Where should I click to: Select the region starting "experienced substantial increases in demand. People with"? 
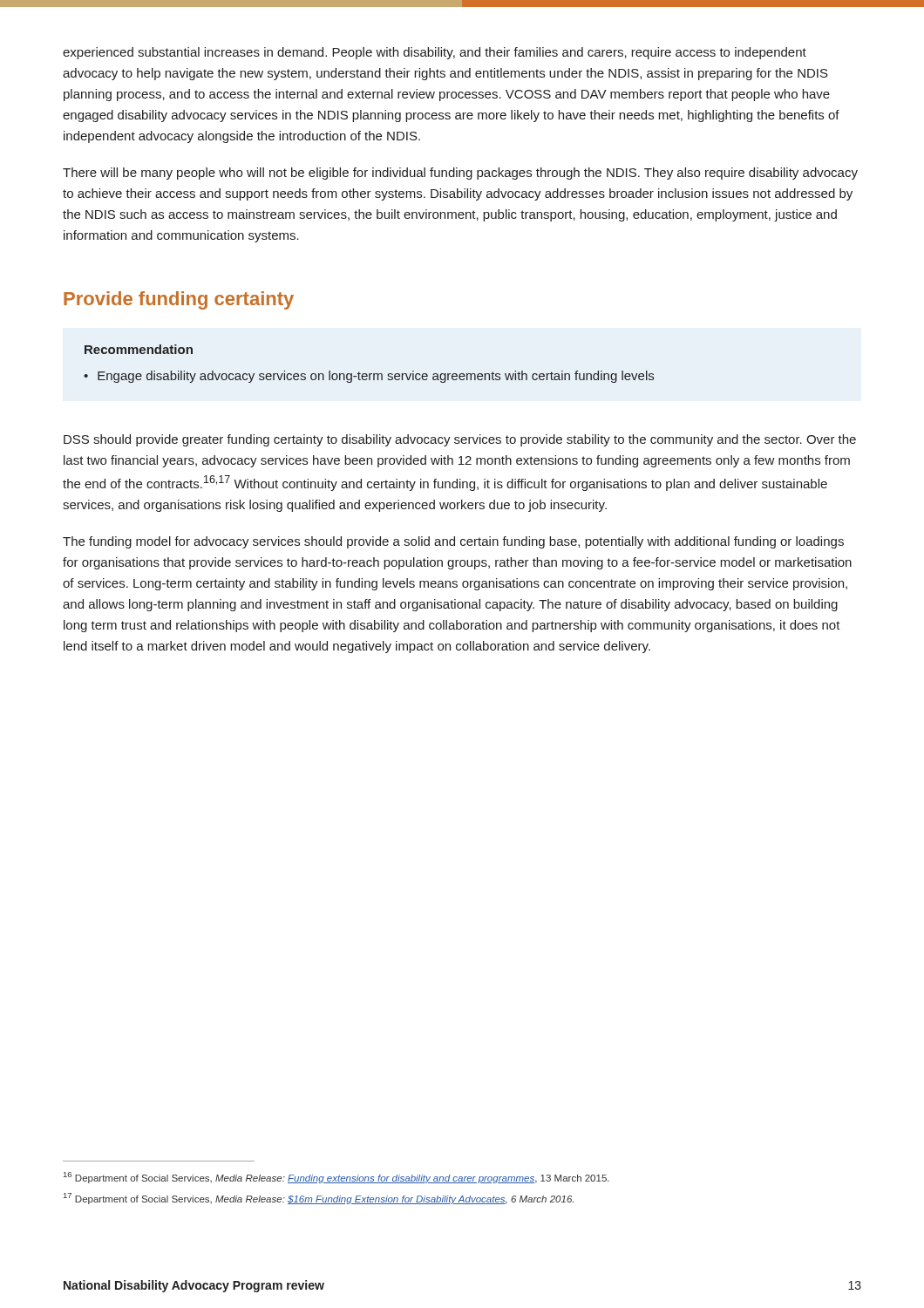pyautogui.click(x=451, y=94)
